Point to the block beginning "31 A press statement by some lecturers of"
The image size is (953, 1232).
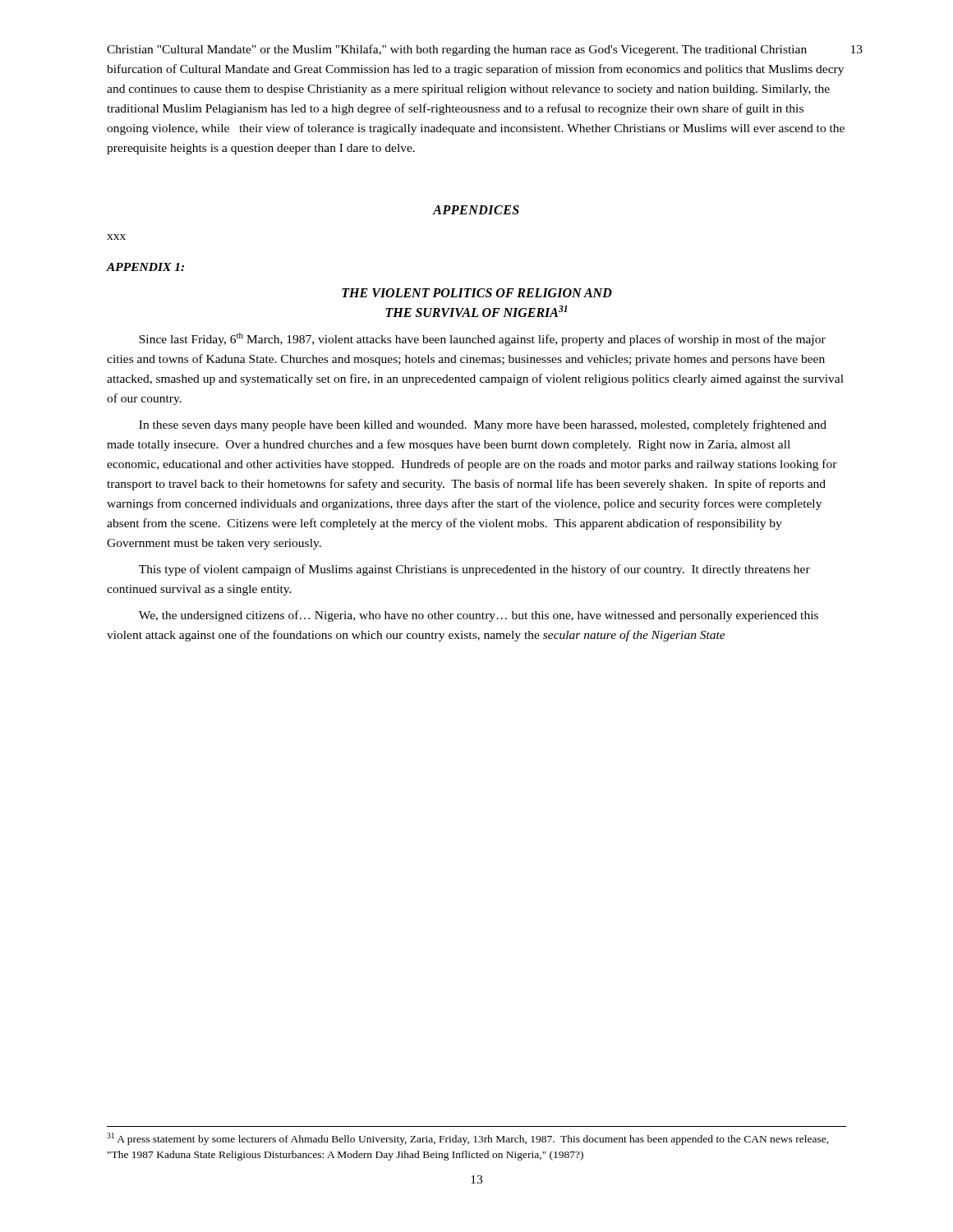pos(476,1147)
